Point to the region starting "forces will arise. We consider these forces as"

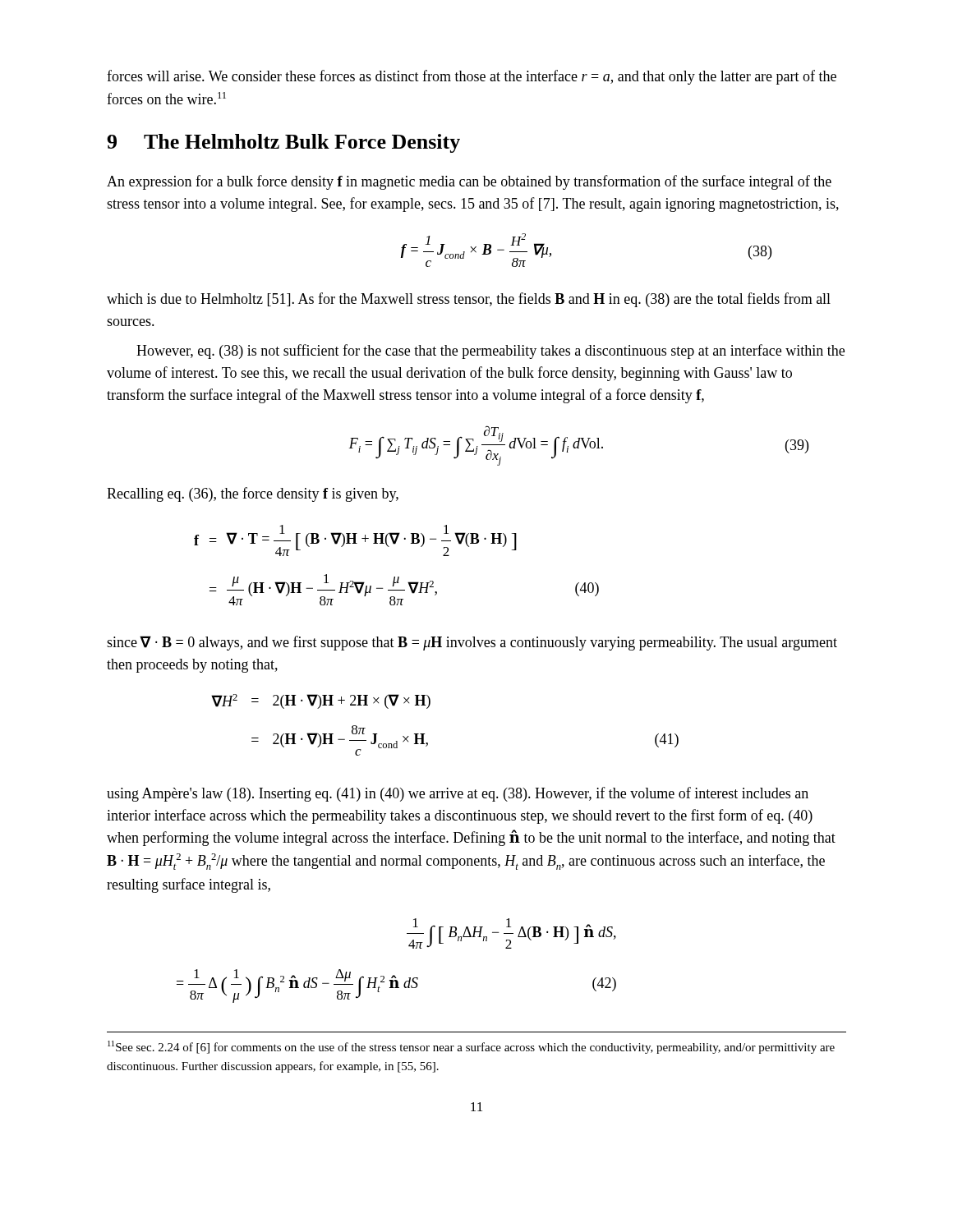tap(472, 88)
